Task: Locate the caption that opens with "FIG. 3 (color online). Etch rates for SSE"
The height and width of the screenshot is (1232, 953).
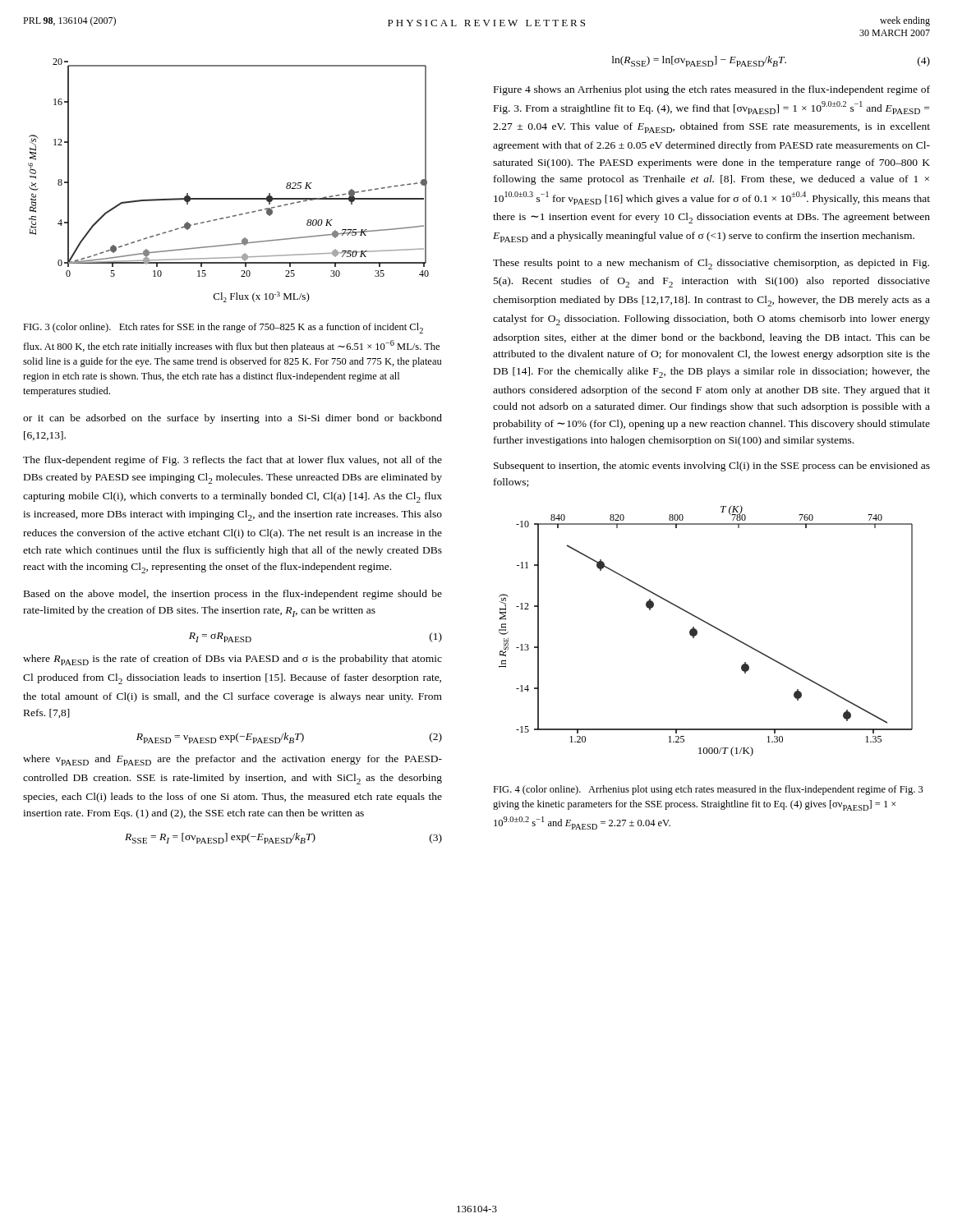Action: pyautogui.click(x=232, y=359)
